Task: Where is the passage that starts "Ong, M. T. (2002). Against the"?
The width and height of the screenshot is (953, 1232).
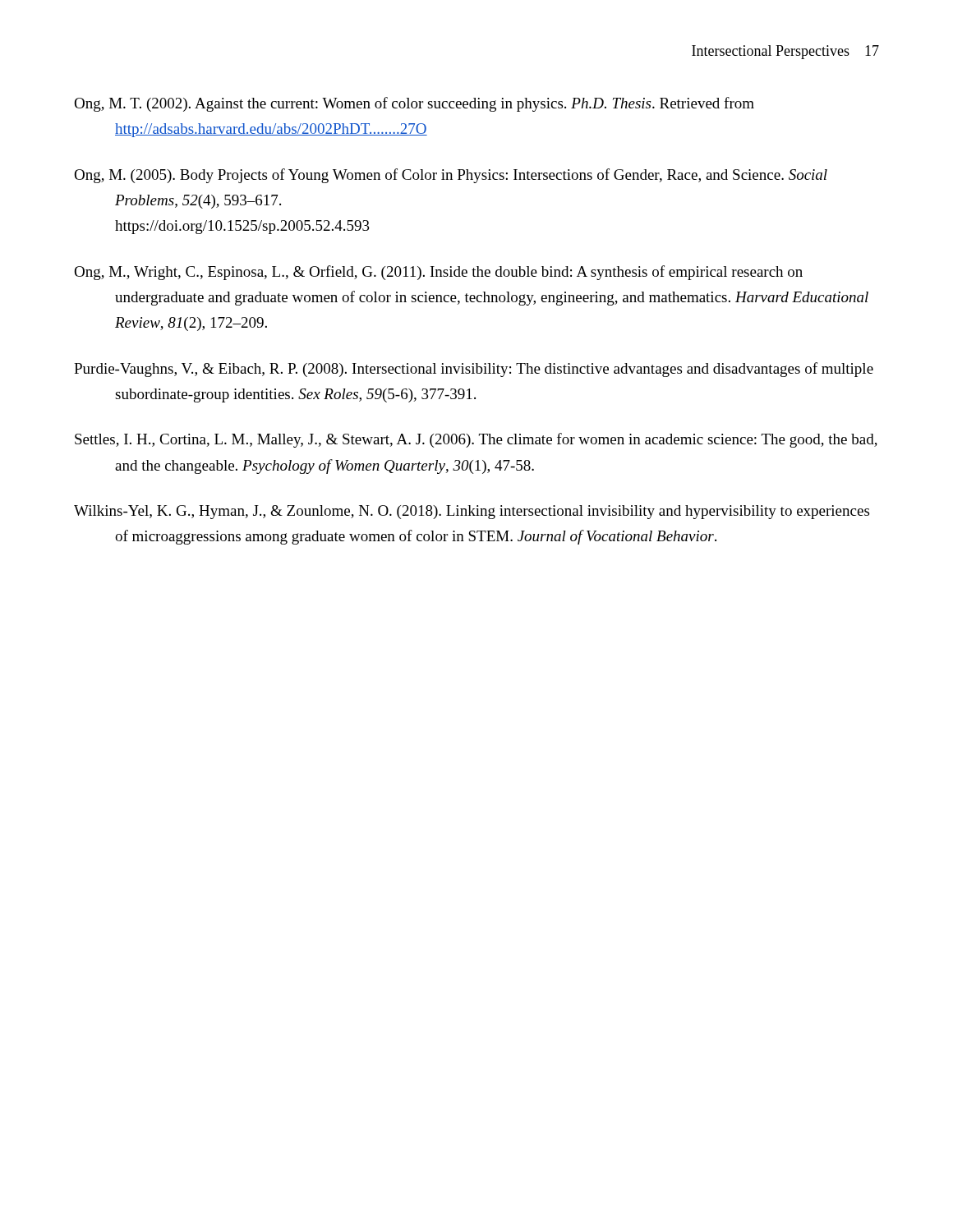Action: [x=414, y=116]
